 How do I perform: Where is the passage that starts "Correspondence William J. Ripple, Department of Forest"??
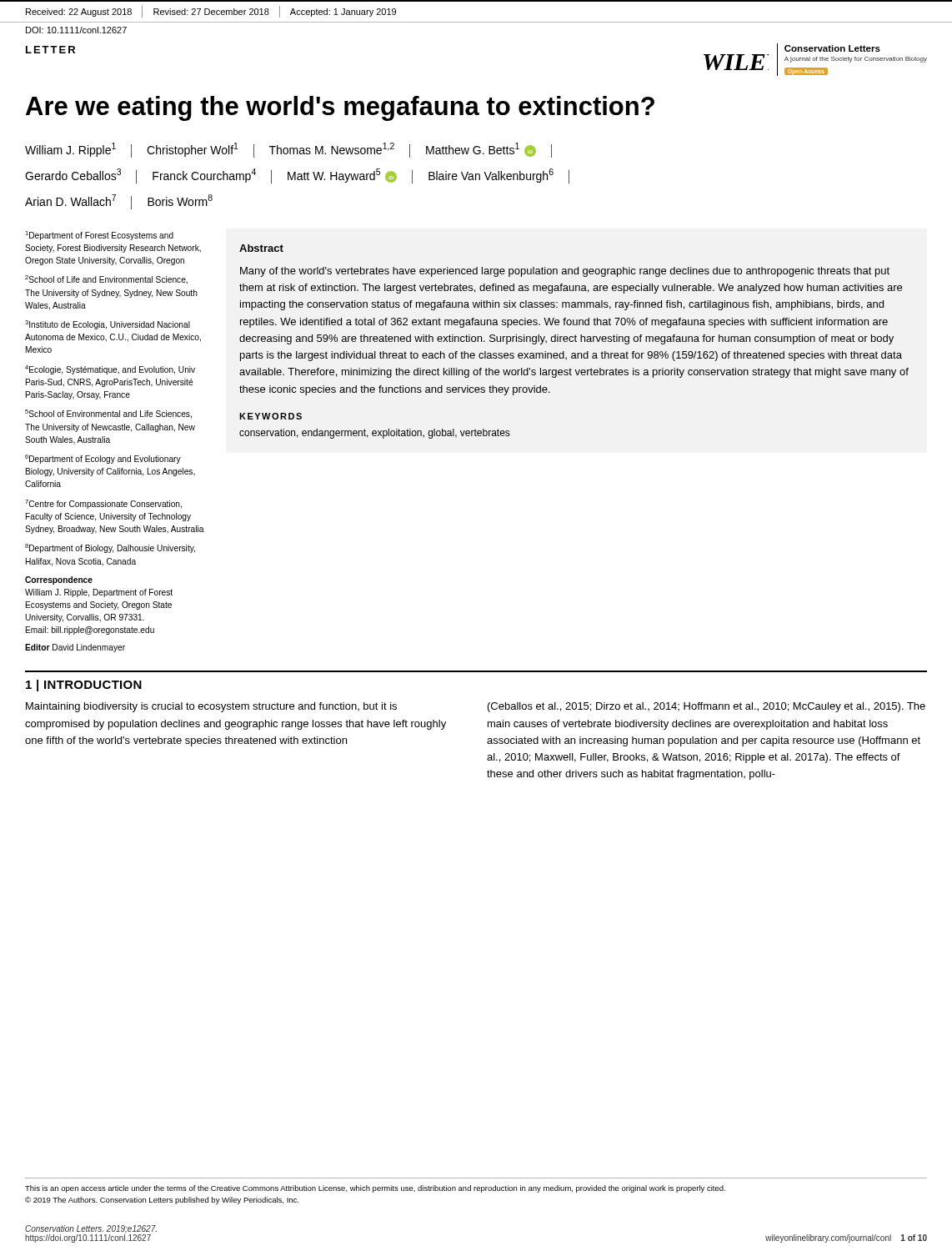[x=115, y=605]
